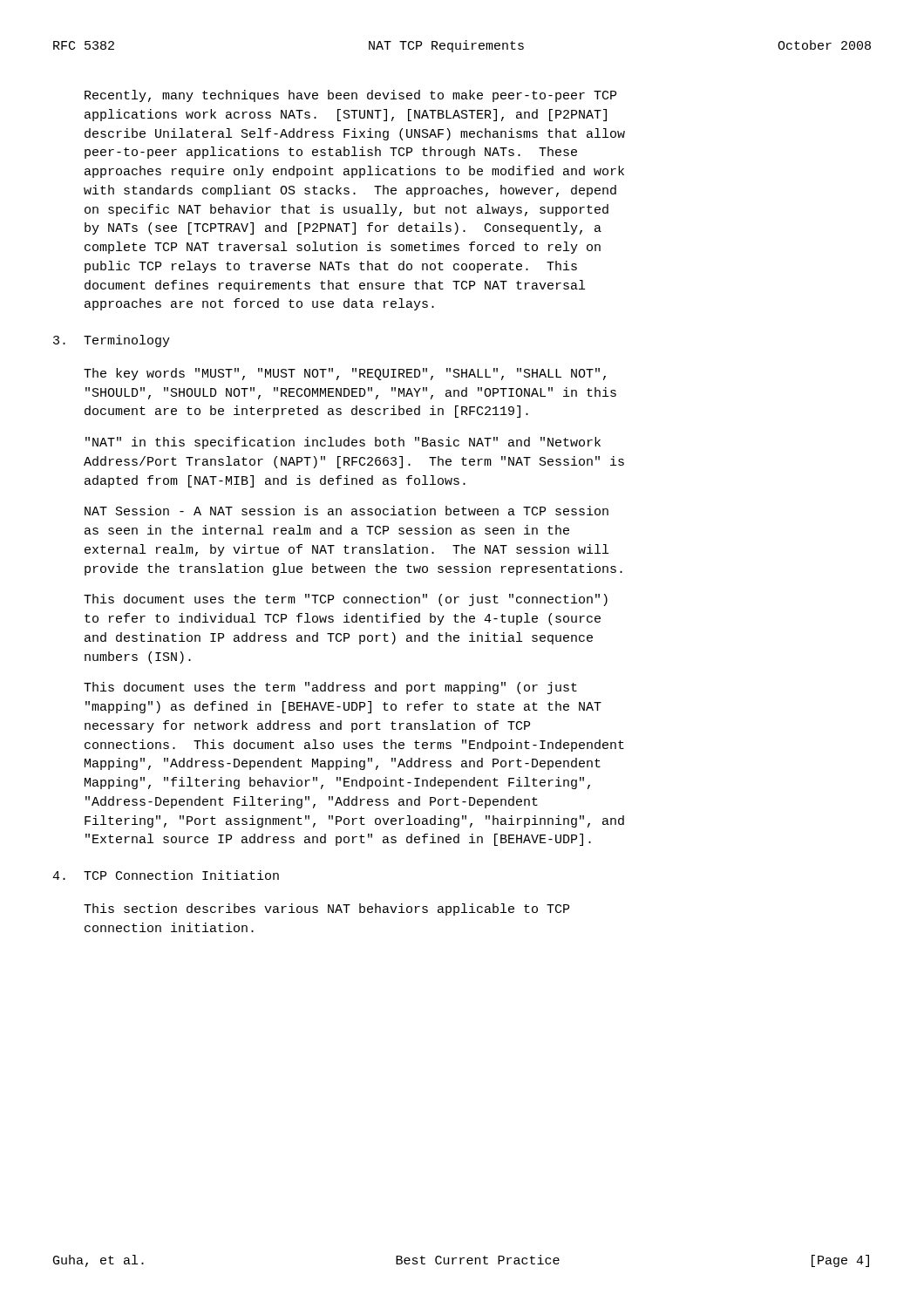Select the passage starting "4. TCP Connection Initiation"

[x=166, y=877]
